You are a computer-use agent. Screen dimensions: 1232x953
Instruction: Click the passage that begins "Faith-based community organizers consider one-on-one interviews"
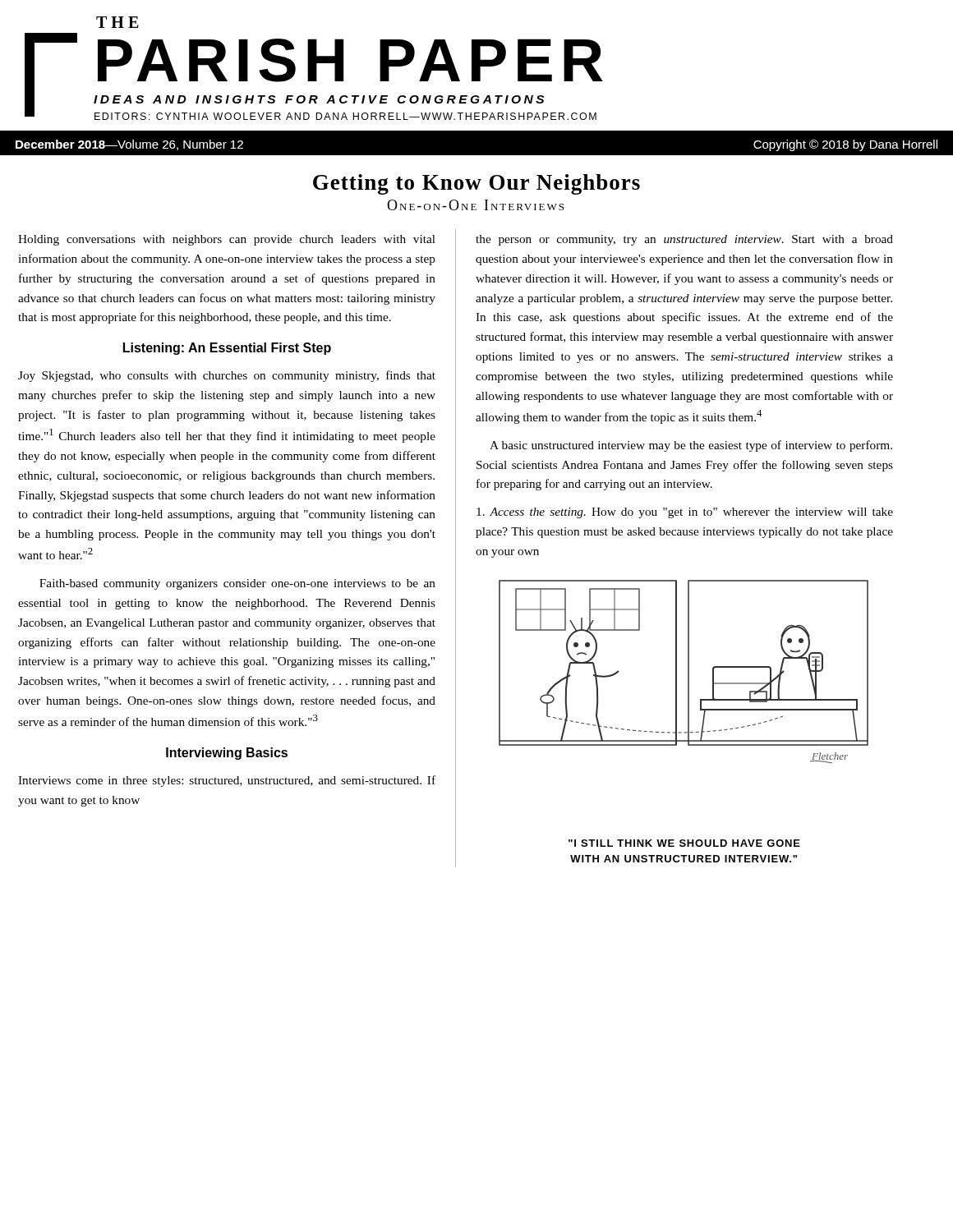(227, 652)
